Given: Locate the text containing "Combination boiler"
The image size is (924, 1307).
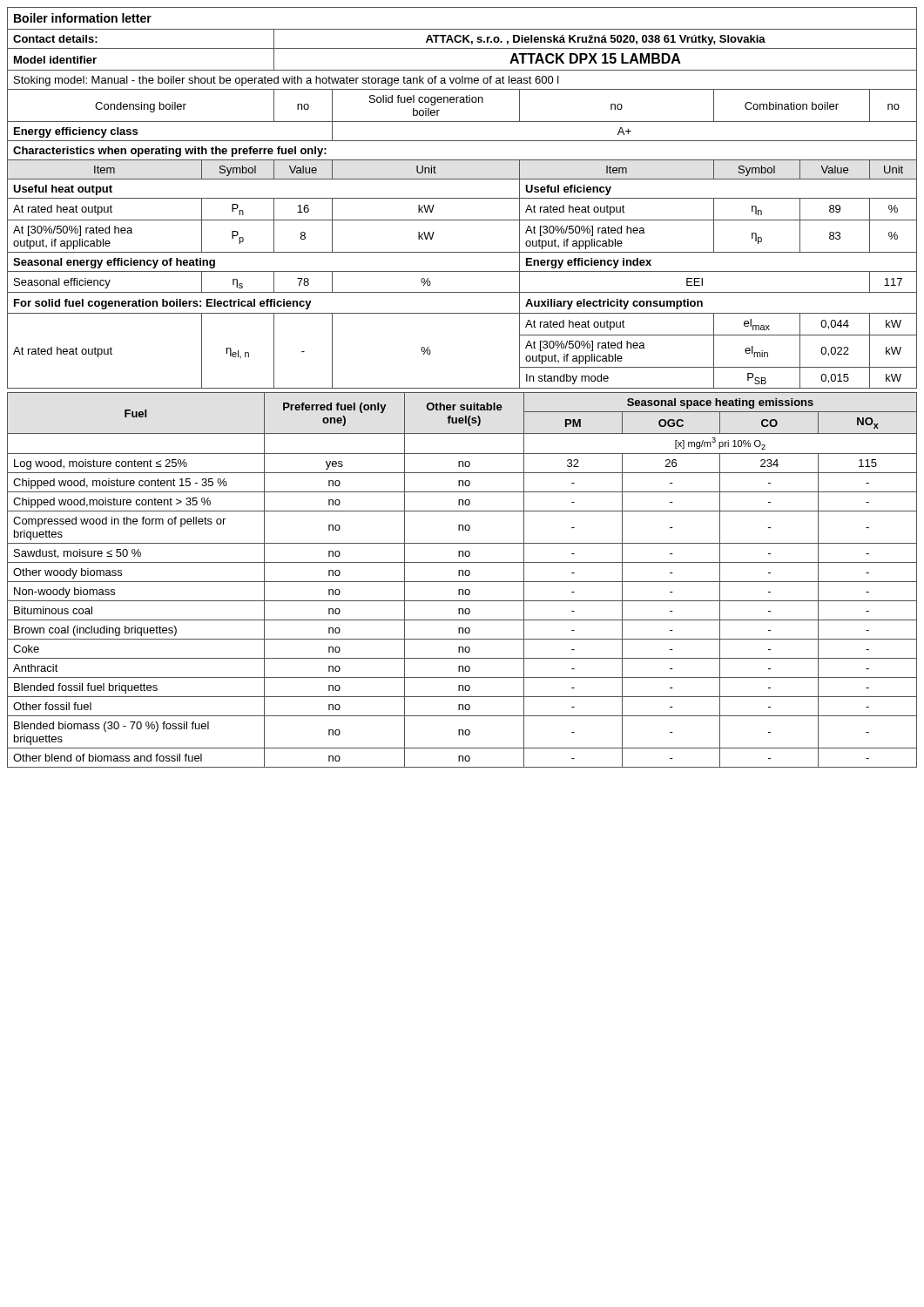Looking at the screenshot, I should (792, 105).
